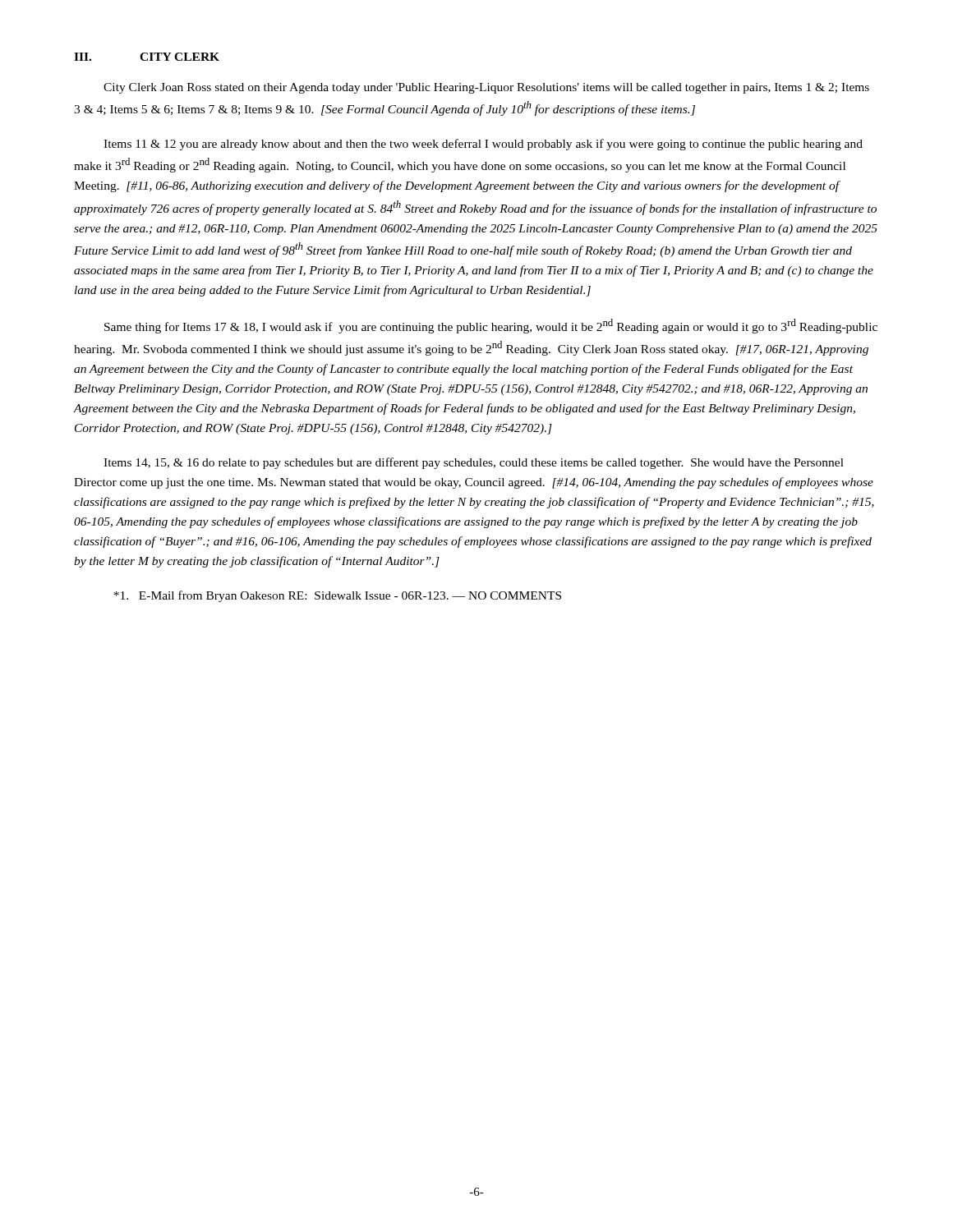Click the passage that begins "City Clerk Joan Ross"
953x1232 pixels.
pyautogui.click(x=472, y=98)
